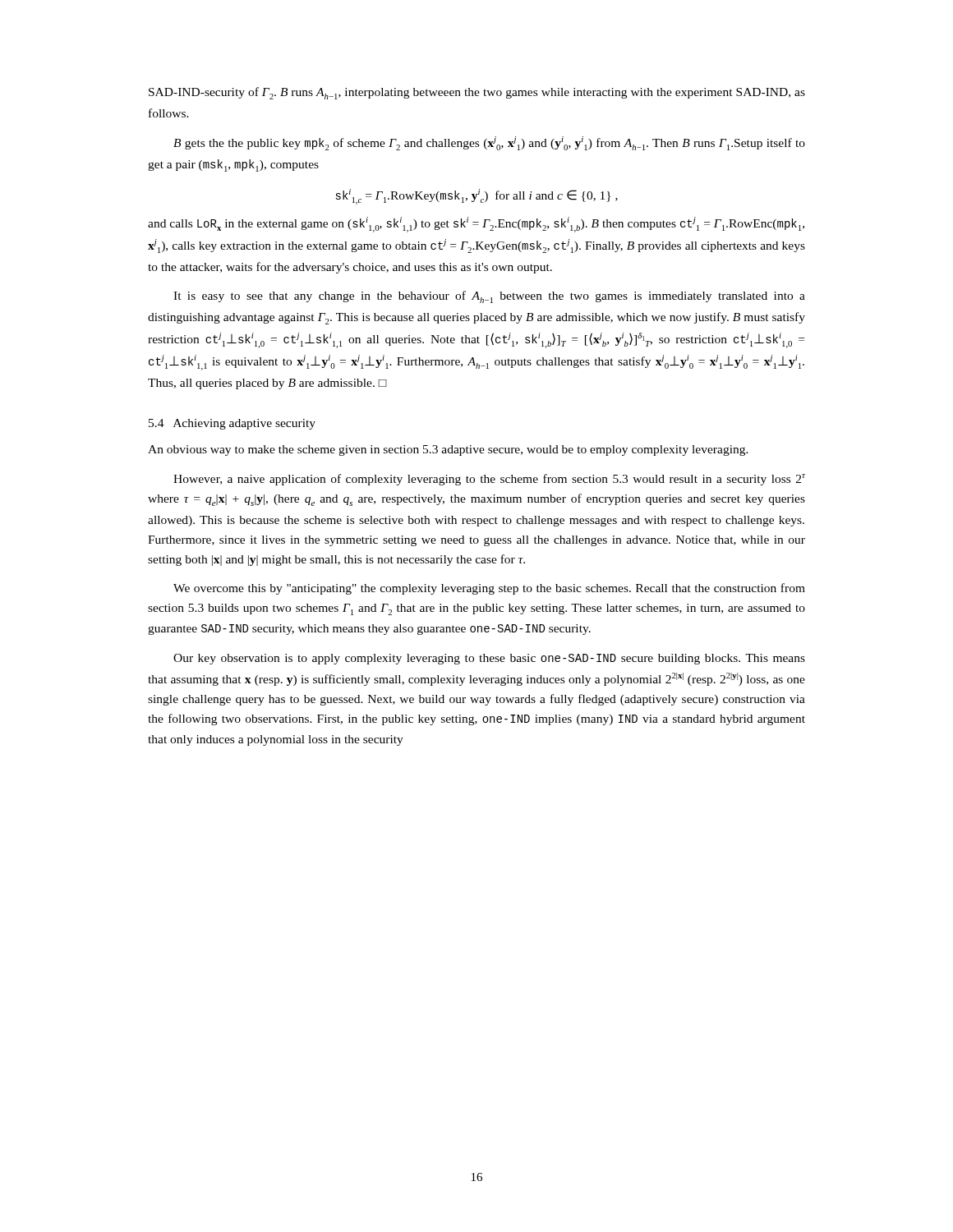Locate the region starting "It is easy to see that any"

pyautogui.click(x=476, y=339)
